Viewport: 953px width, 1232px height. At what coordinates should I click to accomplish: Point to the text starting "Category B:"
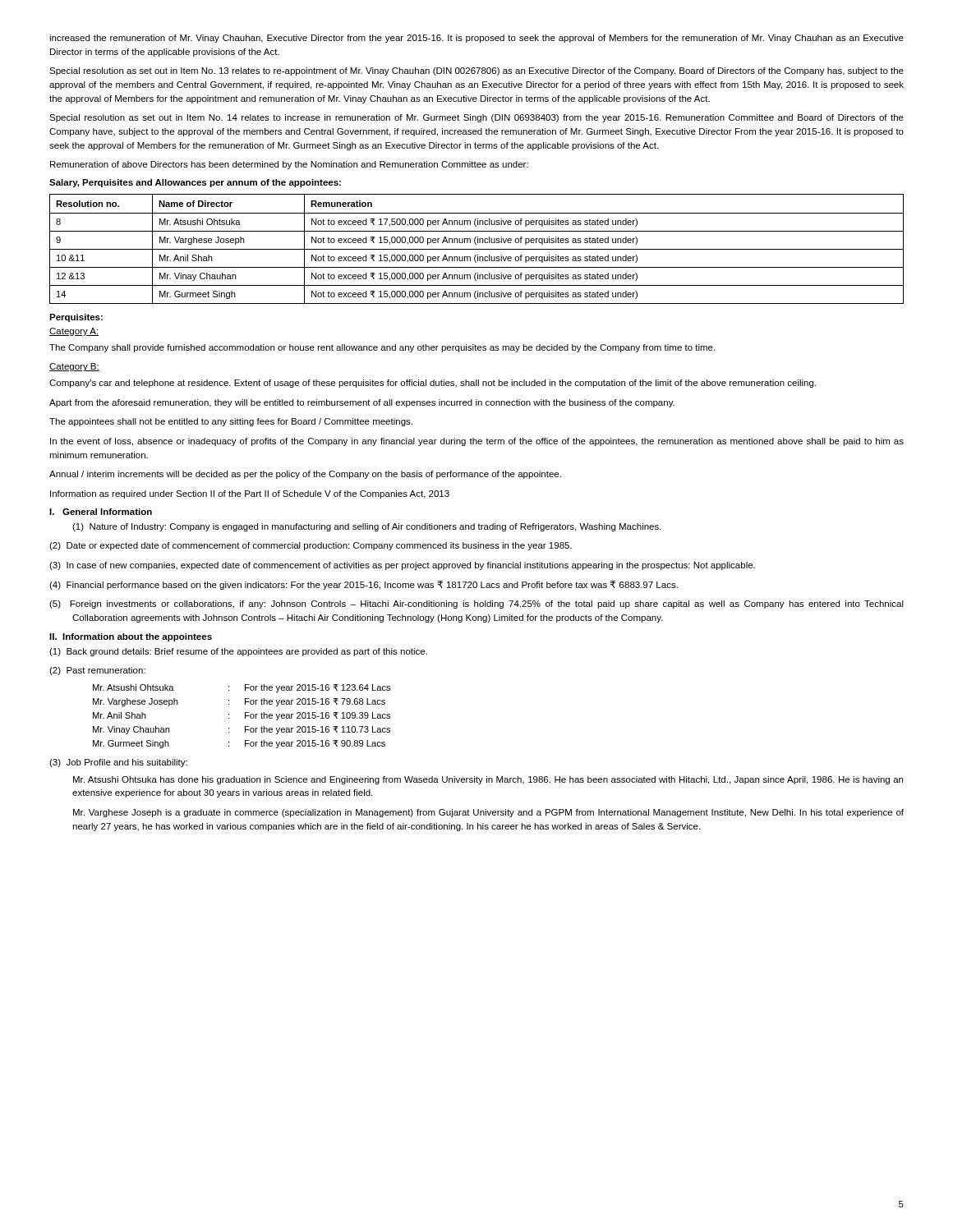click(74, 367)
